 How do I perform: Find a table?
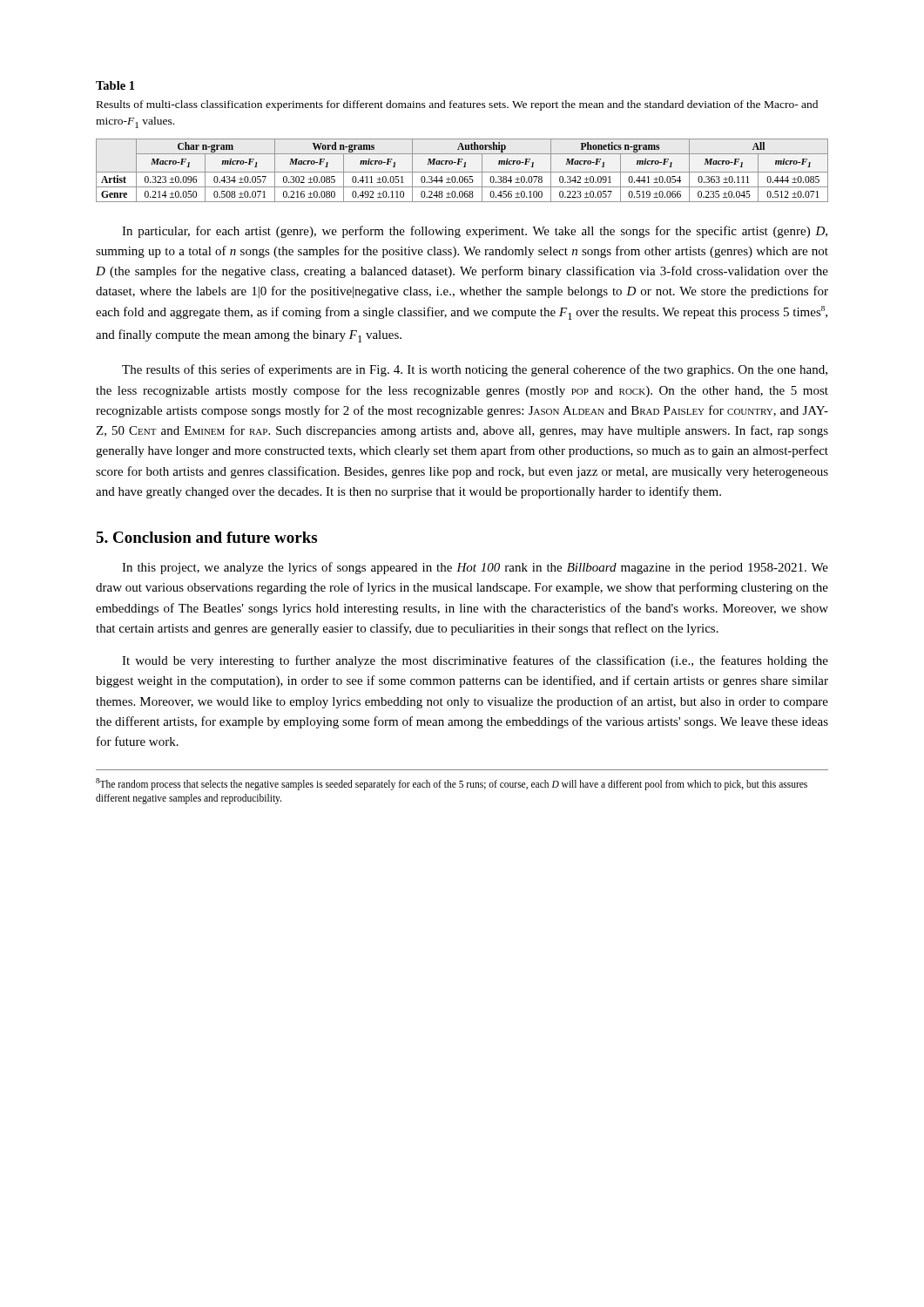(x=462, y=170)
